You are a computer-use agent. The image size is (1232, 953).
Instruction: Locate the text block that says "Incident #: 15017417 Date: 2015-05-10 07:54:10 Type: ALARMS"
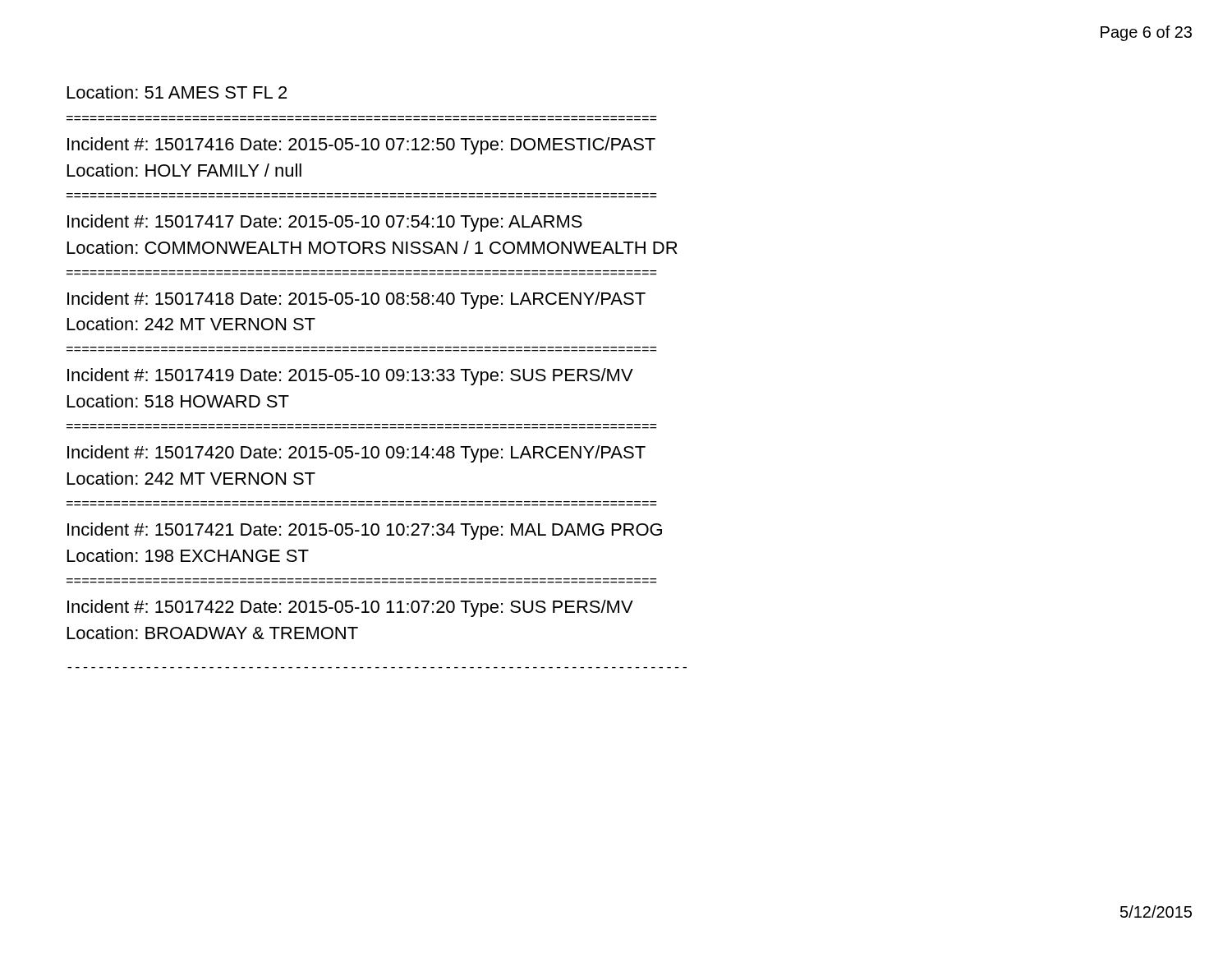tap(616, 235)
